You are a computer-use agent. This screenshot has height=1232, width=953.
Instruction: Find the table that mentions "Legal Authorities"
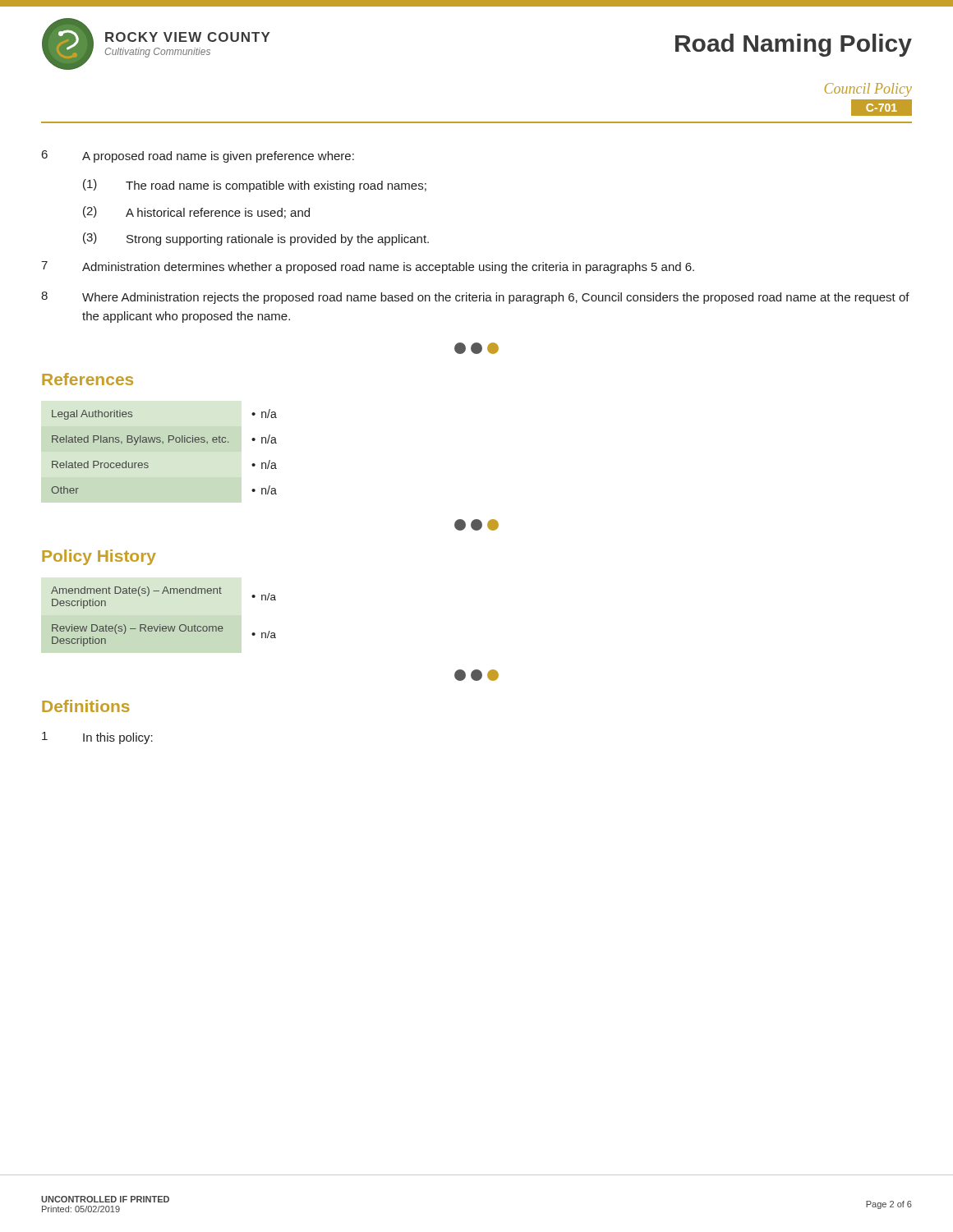[476, 451]
